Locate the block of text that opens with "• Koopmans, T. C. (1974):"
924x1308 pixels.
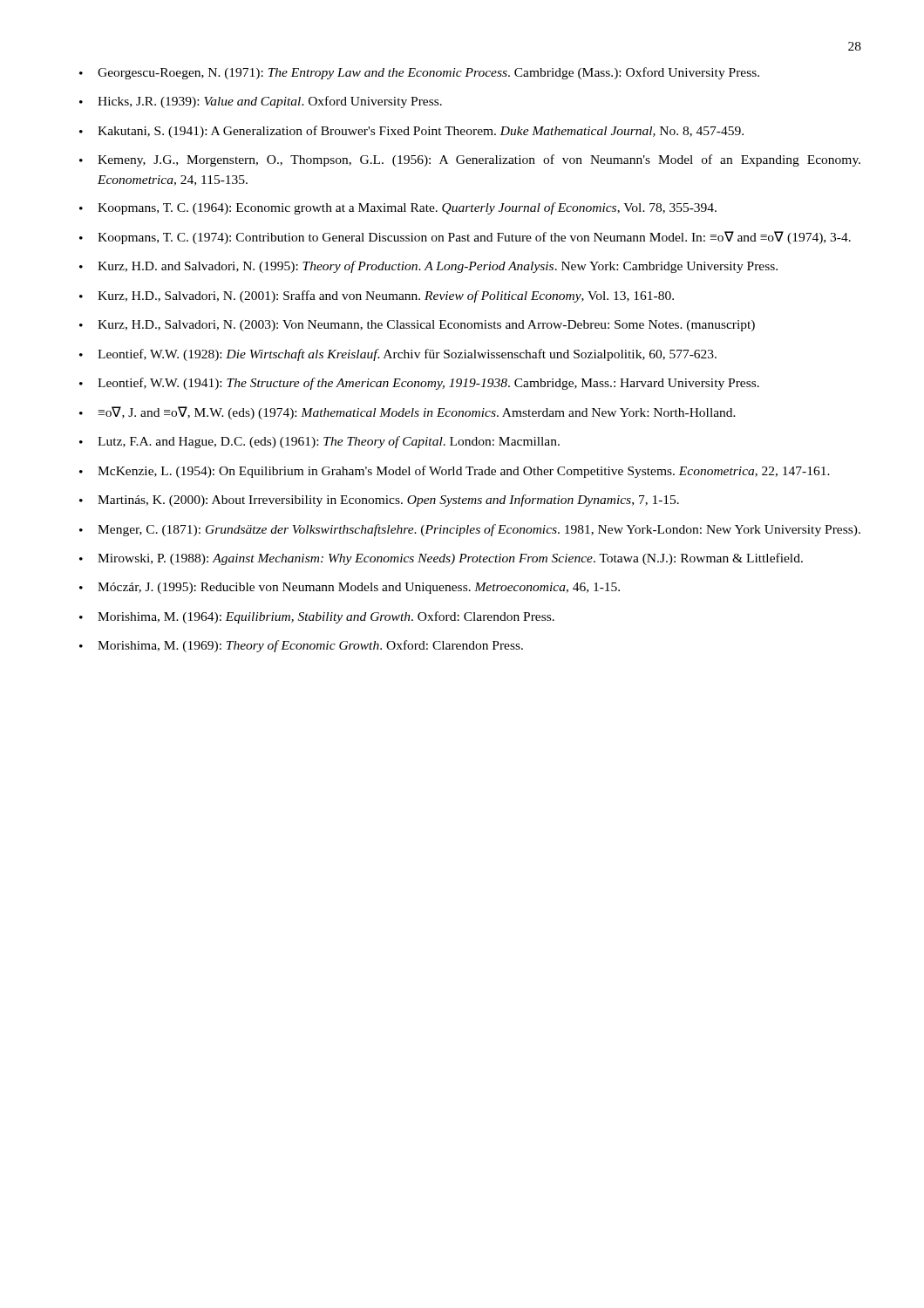(x=470, y=238)
